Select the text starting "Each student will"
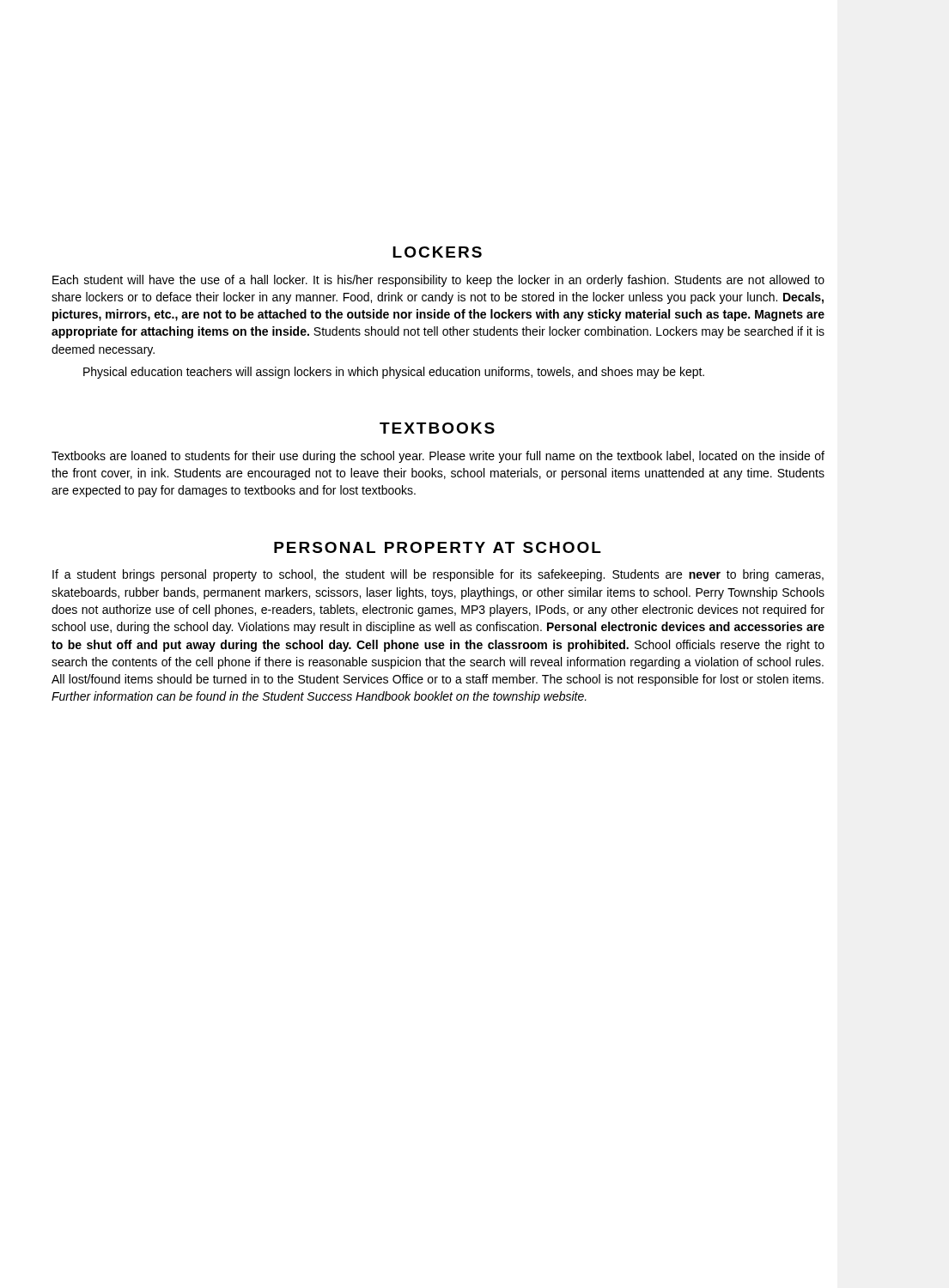The width and height of the screenshot is (949, 1288). point(438,314)
